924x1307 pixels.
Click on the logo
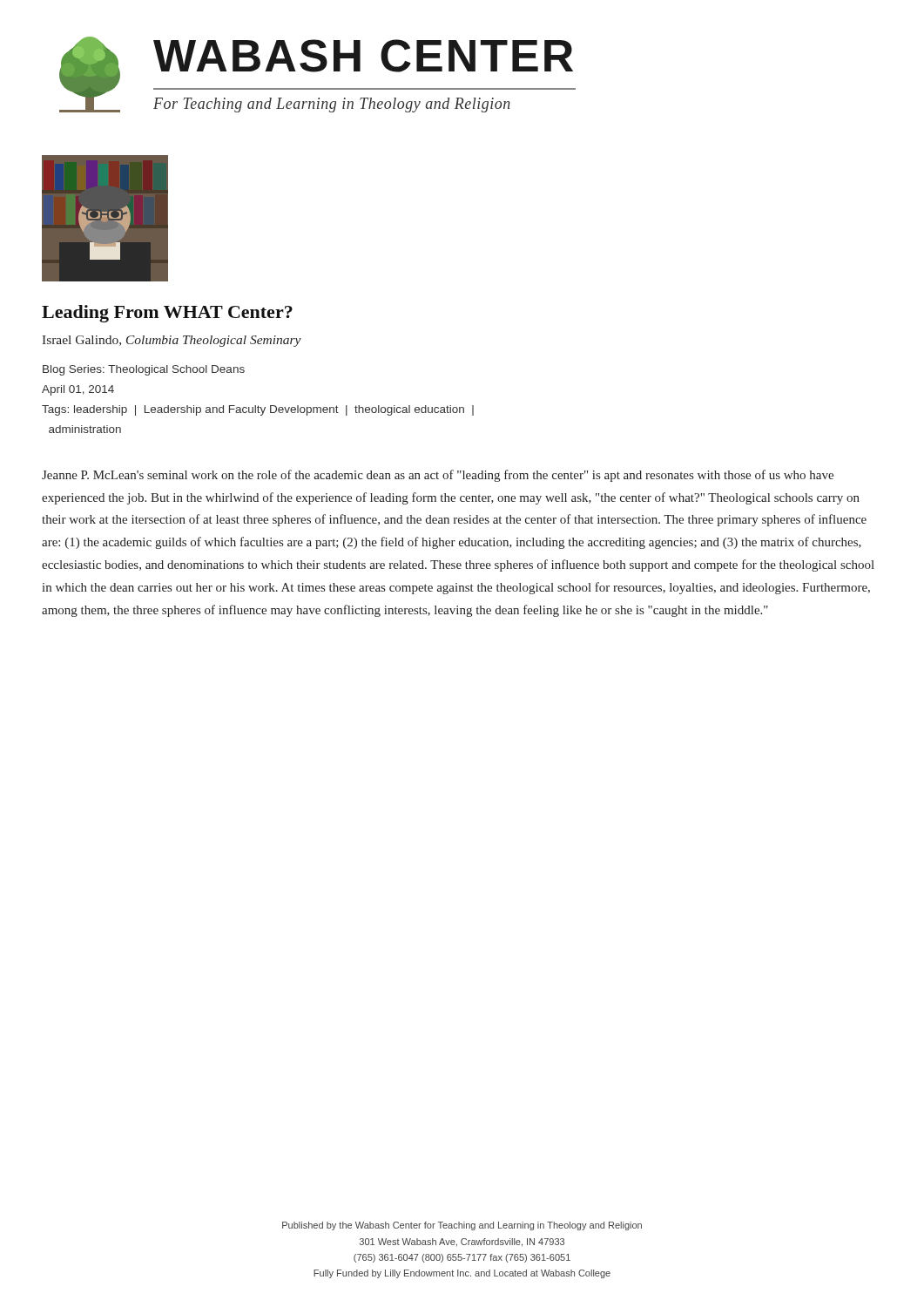point(462,60)
